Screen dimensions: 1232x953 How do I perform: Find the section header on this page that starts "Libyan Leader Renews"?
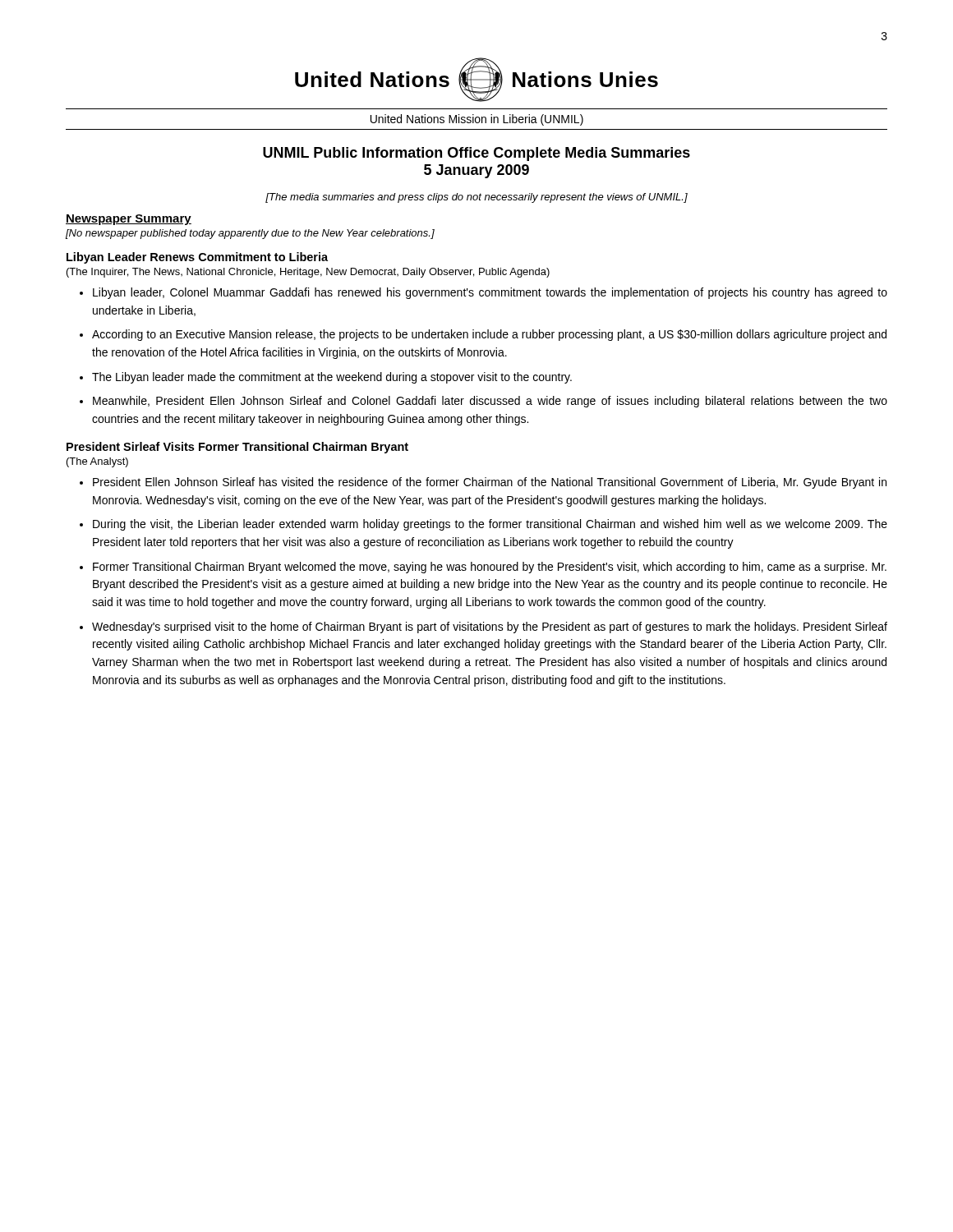[x=197, y=257]
